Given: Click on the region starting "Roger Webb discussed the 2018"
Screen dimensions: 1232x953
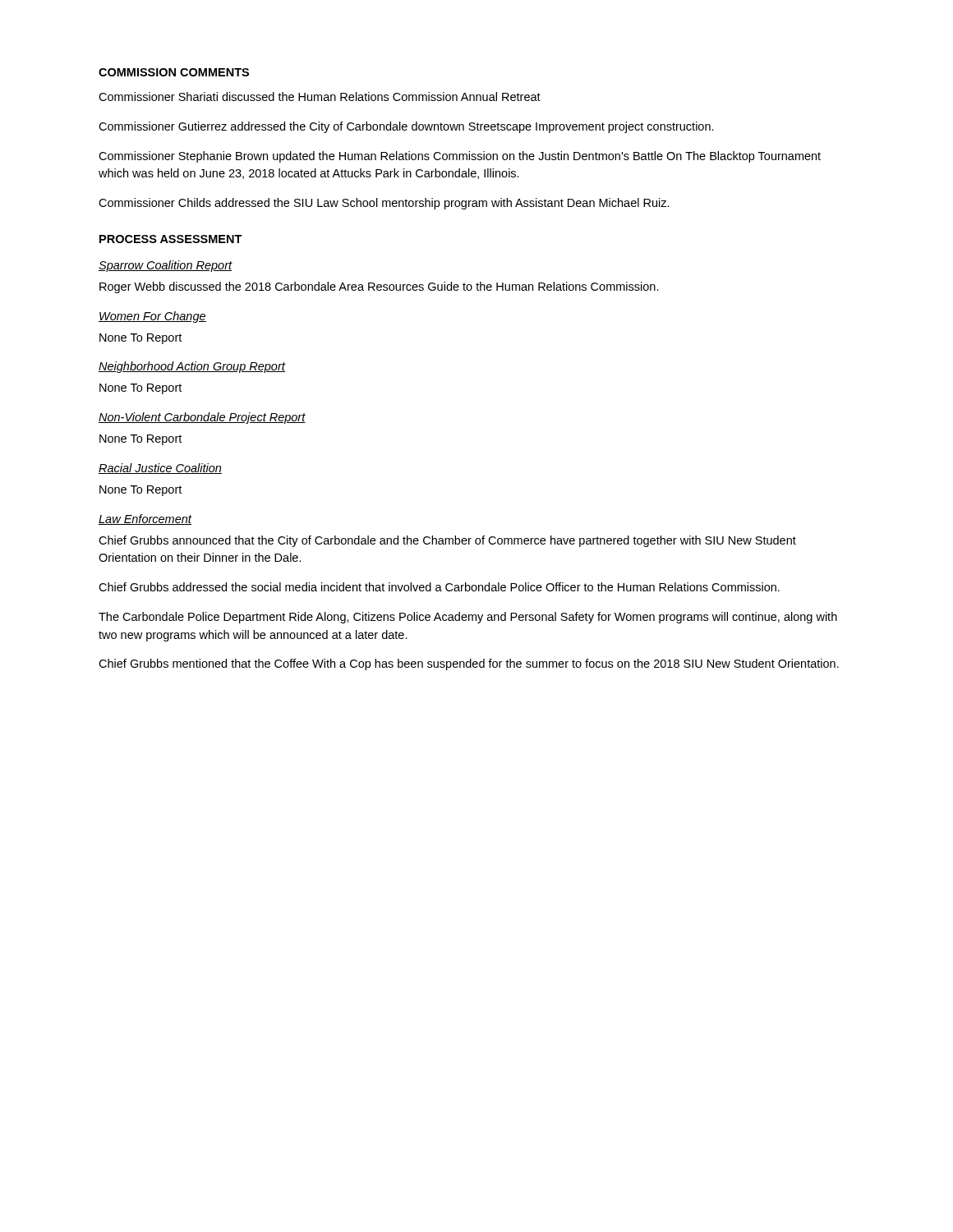Looking at the screenshot, I should 379,286.
